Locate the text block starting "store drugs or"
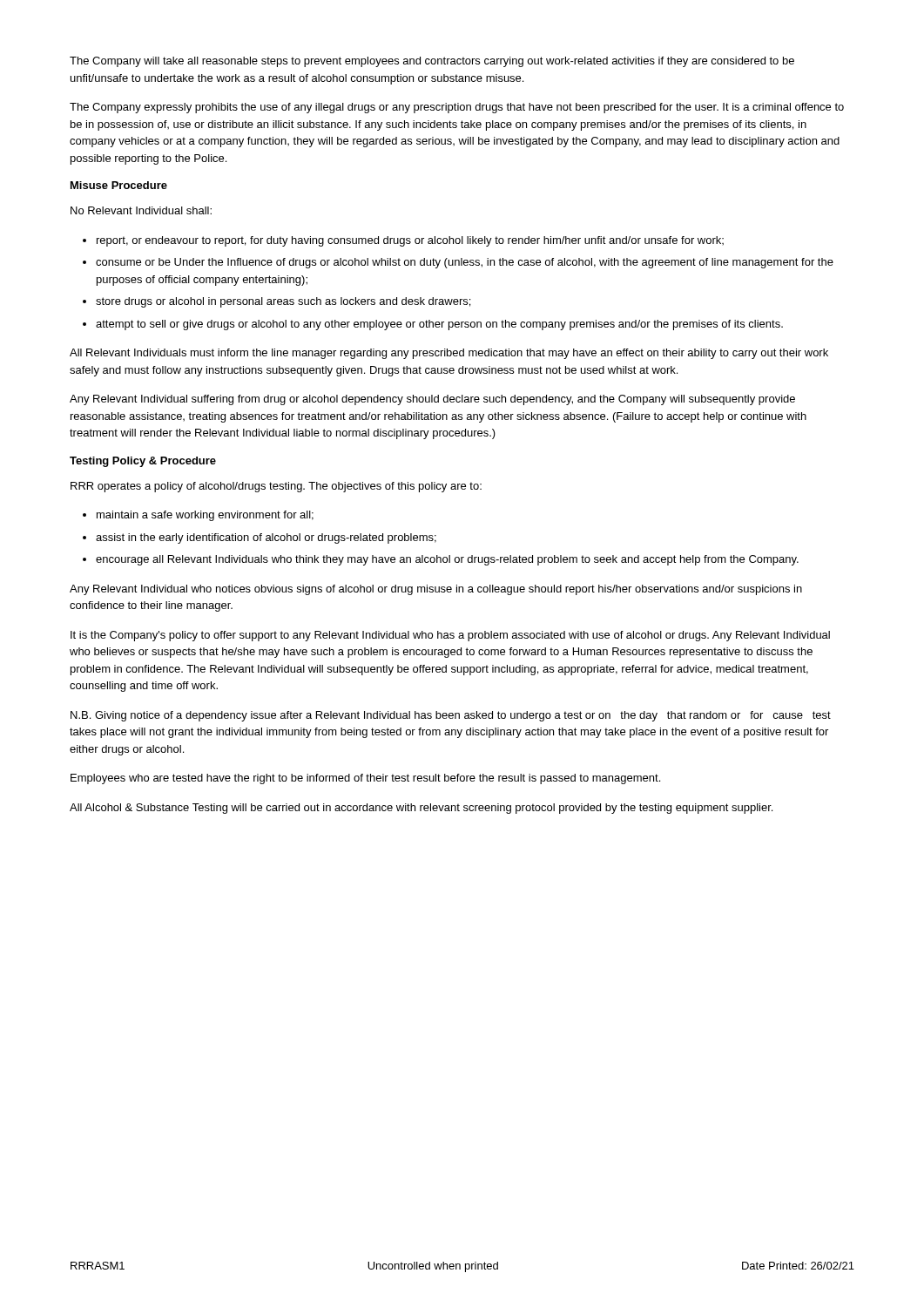The width and height of the screenshot is (924, 1307). tap(284, 301)
